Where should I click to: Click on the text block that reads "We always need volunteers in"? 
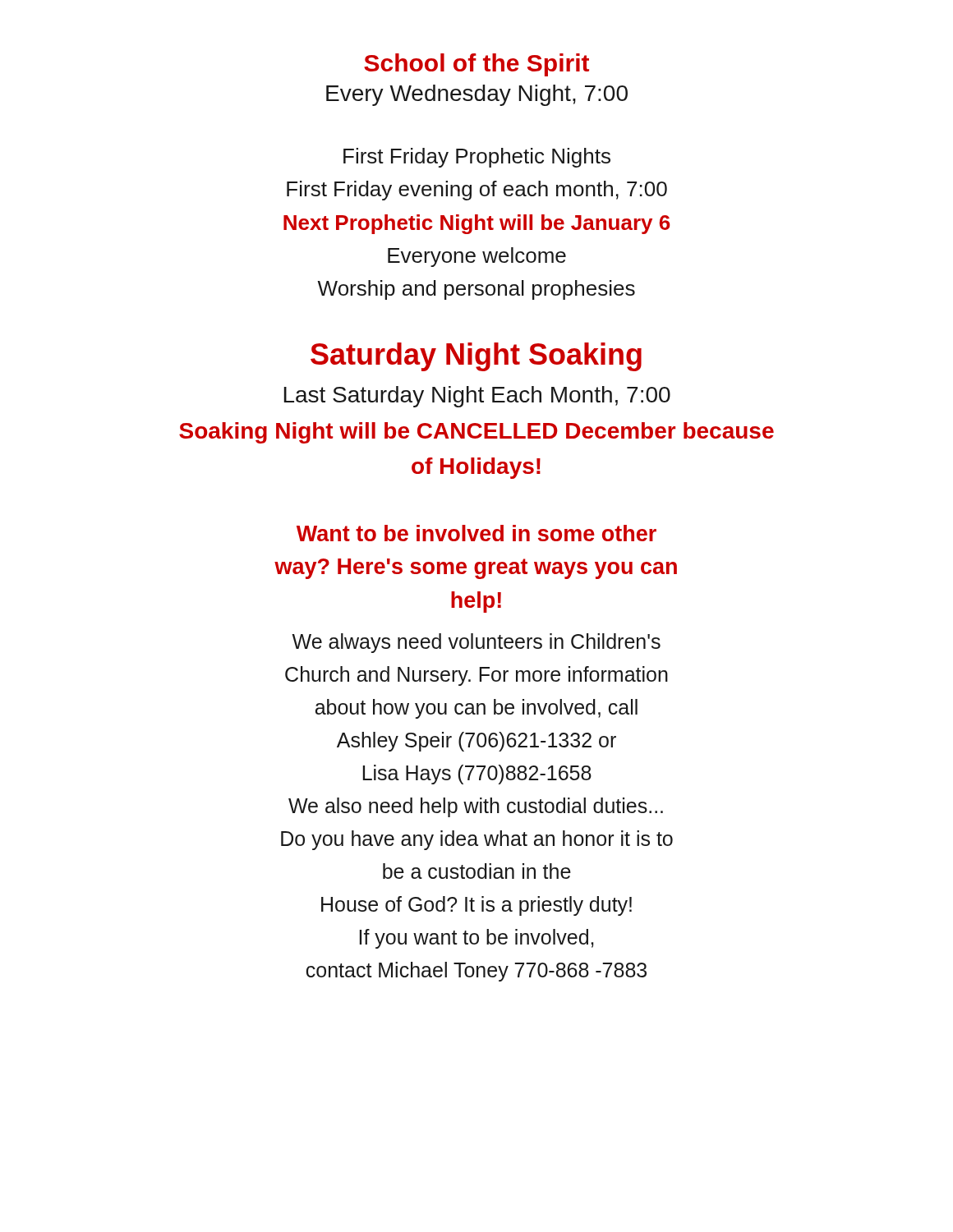click(476, 806)
